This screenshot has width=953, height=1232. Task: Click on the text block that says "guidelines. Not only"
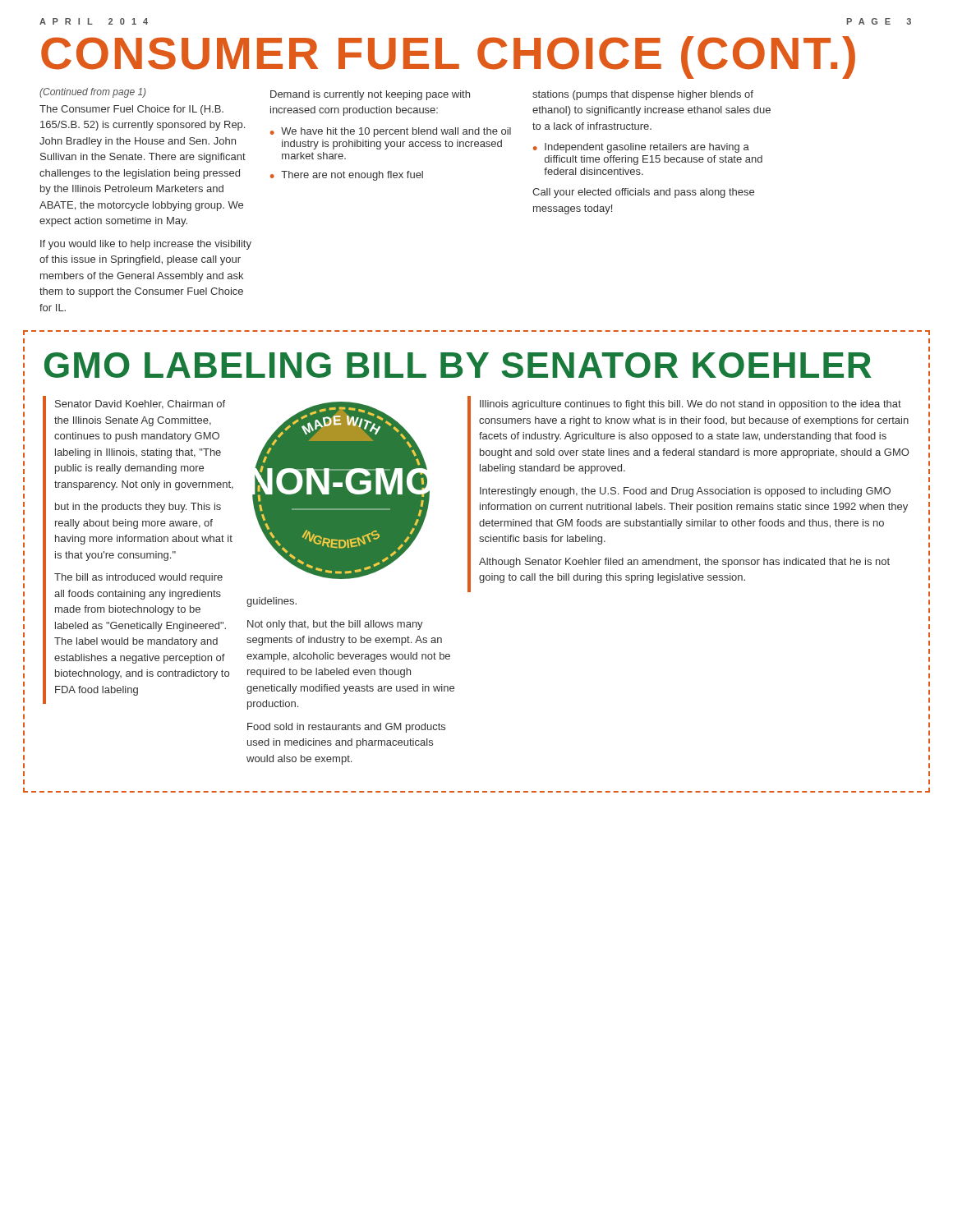tap(351, 680)
